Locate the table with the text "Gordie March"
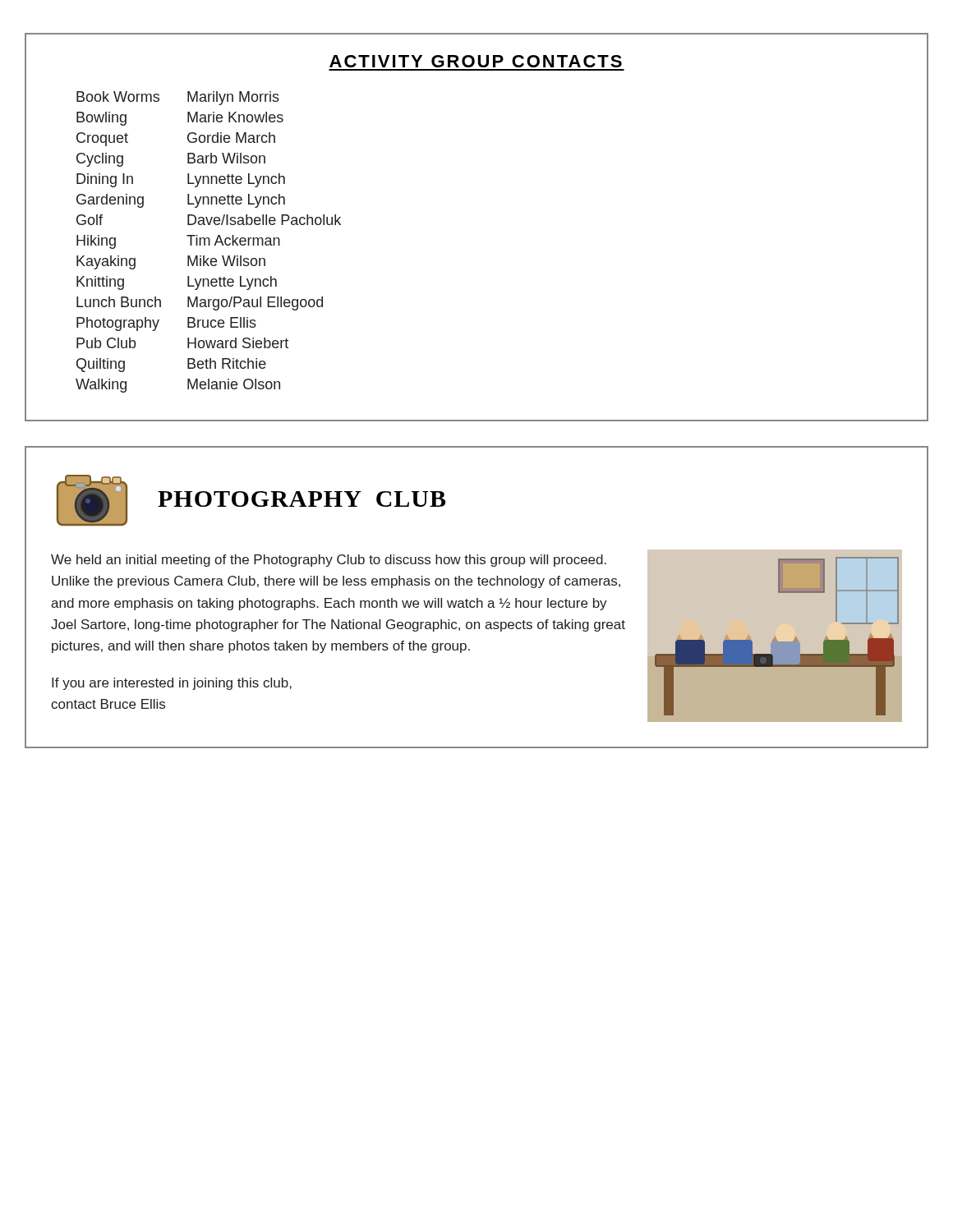953x1232 pixels. coord(476,241)
